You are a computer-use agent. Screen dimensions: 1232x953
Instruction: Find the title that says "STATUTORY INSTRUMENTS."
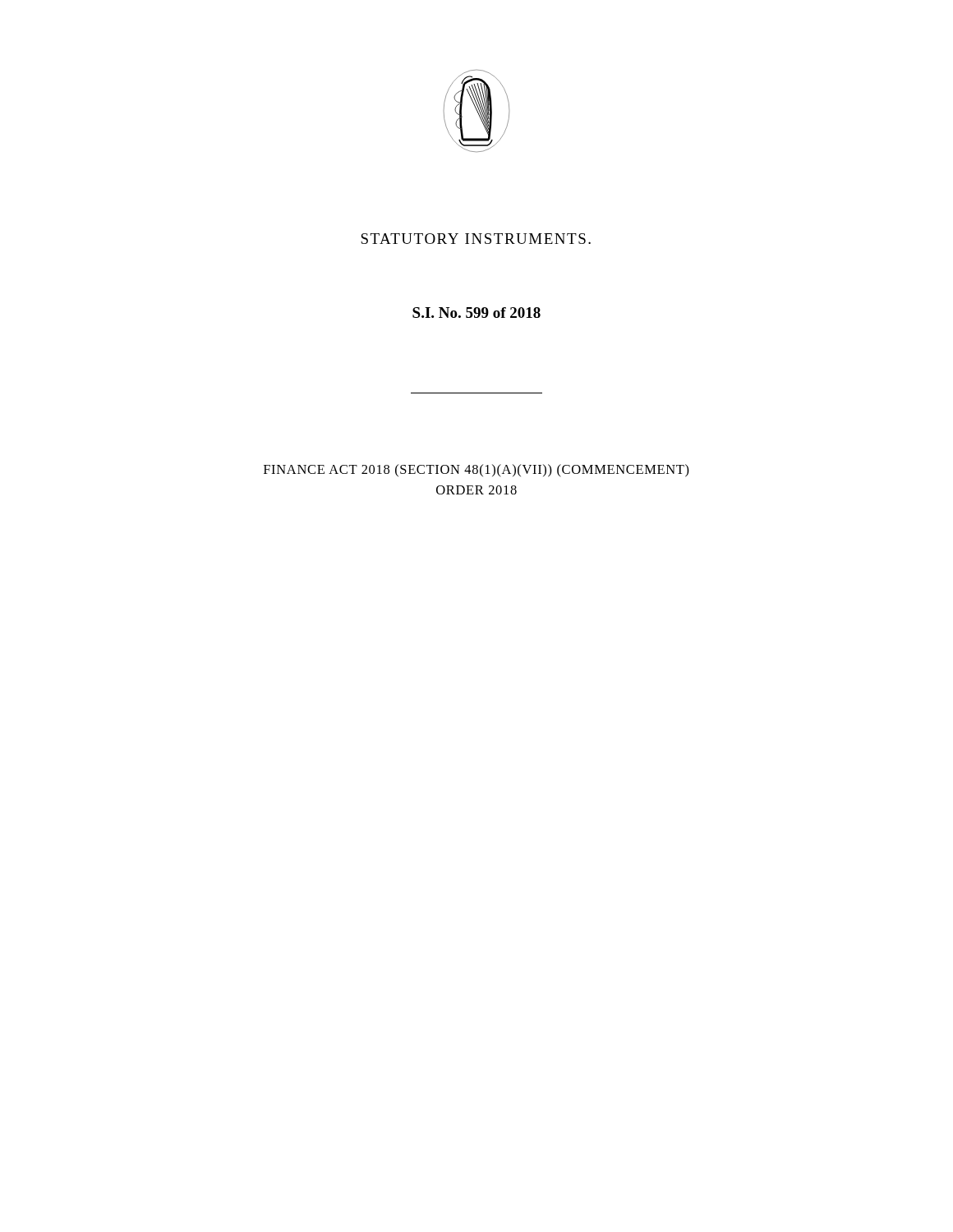476,239
